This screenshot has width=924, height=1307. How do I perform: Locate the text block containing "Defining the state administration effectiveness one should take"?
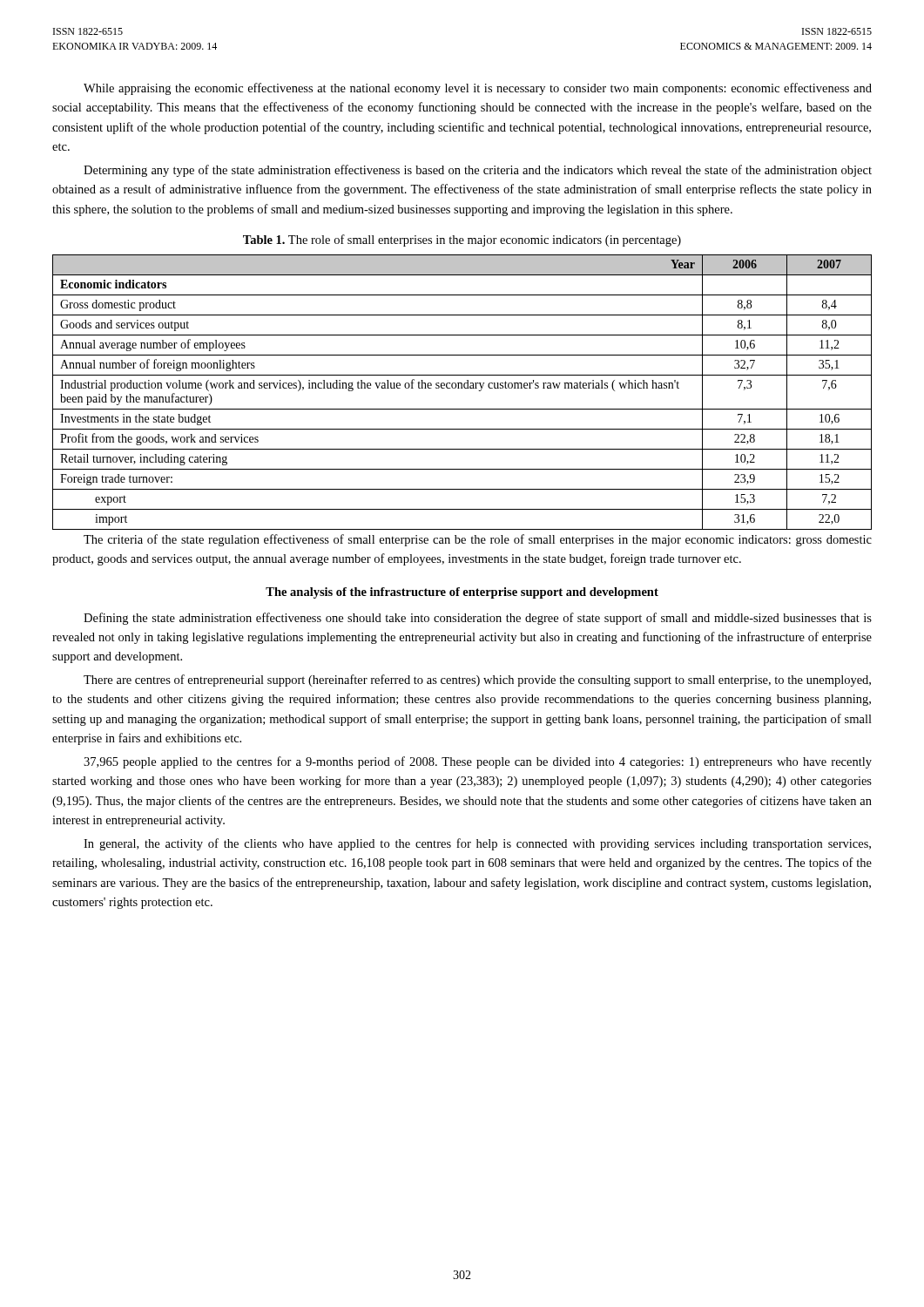[462, 637]
